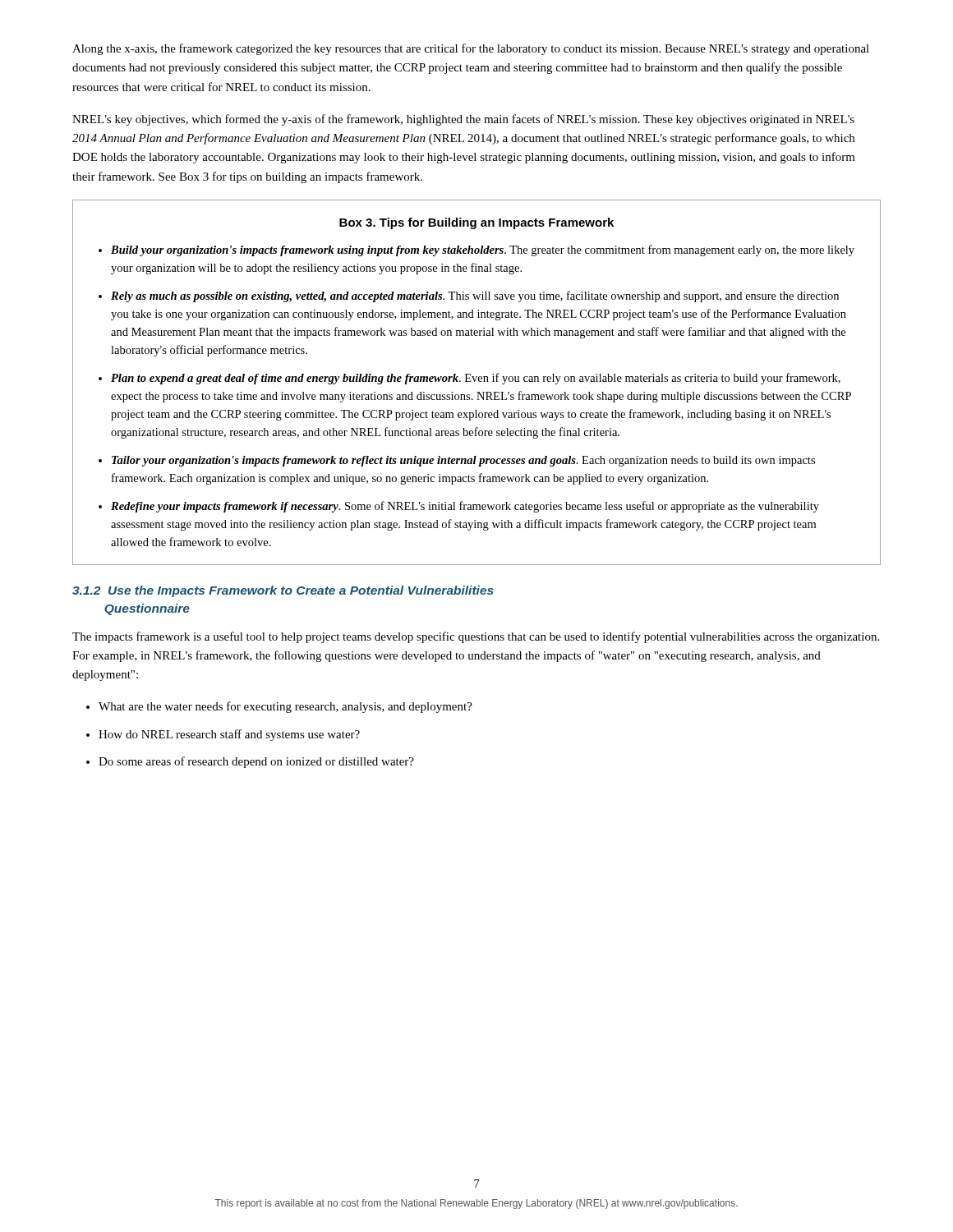Select the list item that says "Plan to expend a great"
953x1232 pixels.
pyautogui.click(x=481, y=405)
